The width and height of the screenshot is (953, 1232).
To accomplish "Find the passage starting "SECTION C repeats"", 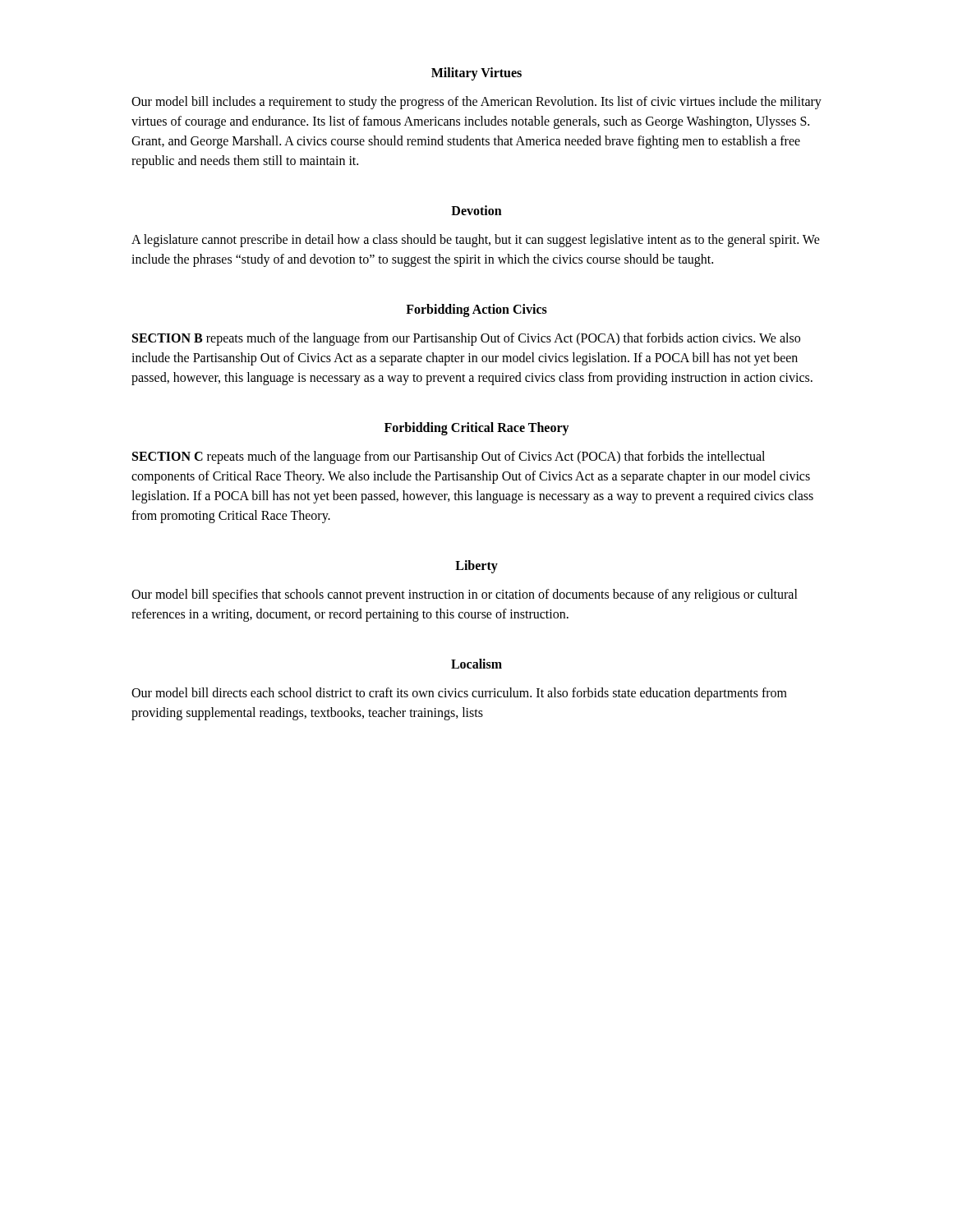I will tap(472, 486).
